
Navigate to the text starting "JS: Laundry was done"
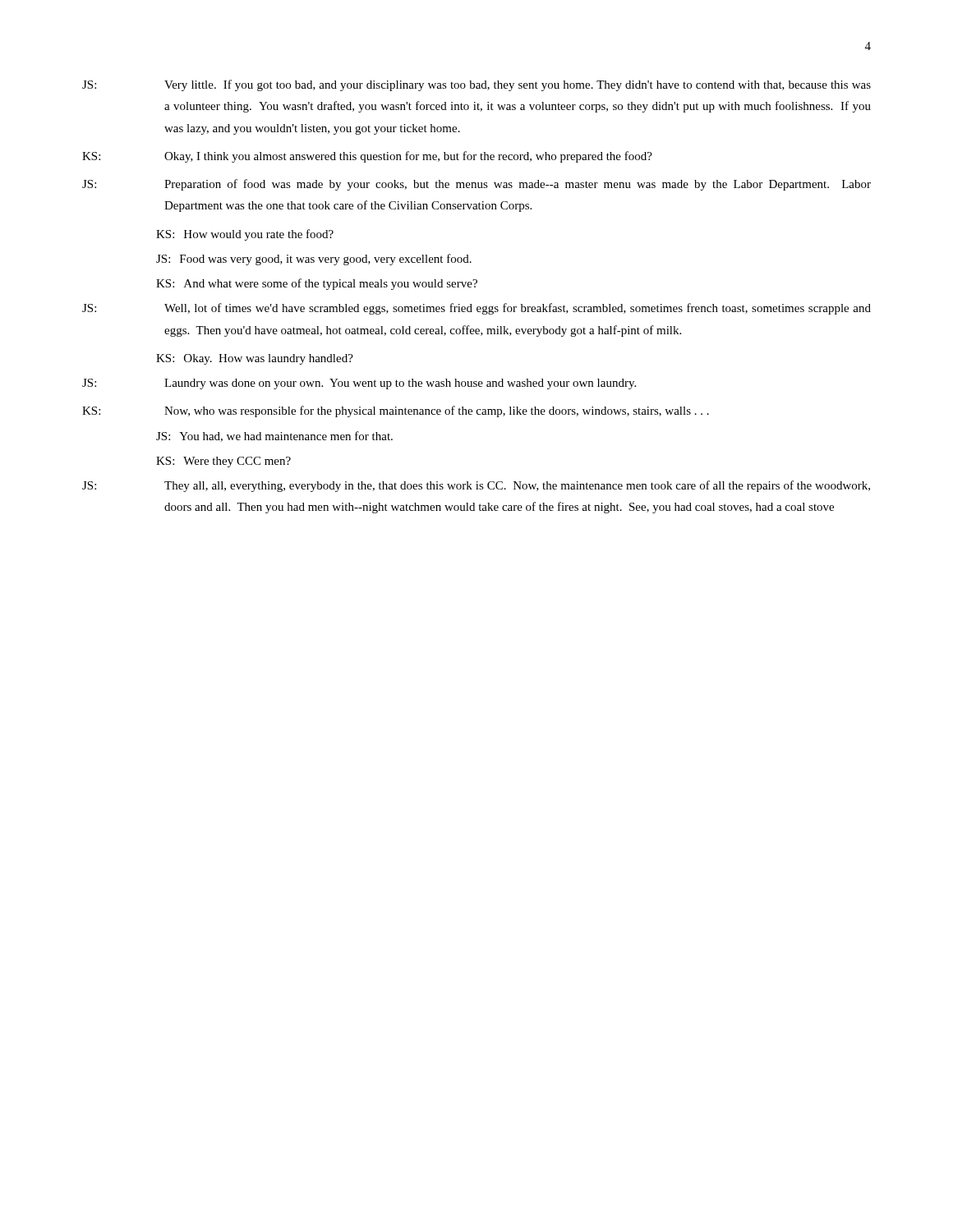476,383
